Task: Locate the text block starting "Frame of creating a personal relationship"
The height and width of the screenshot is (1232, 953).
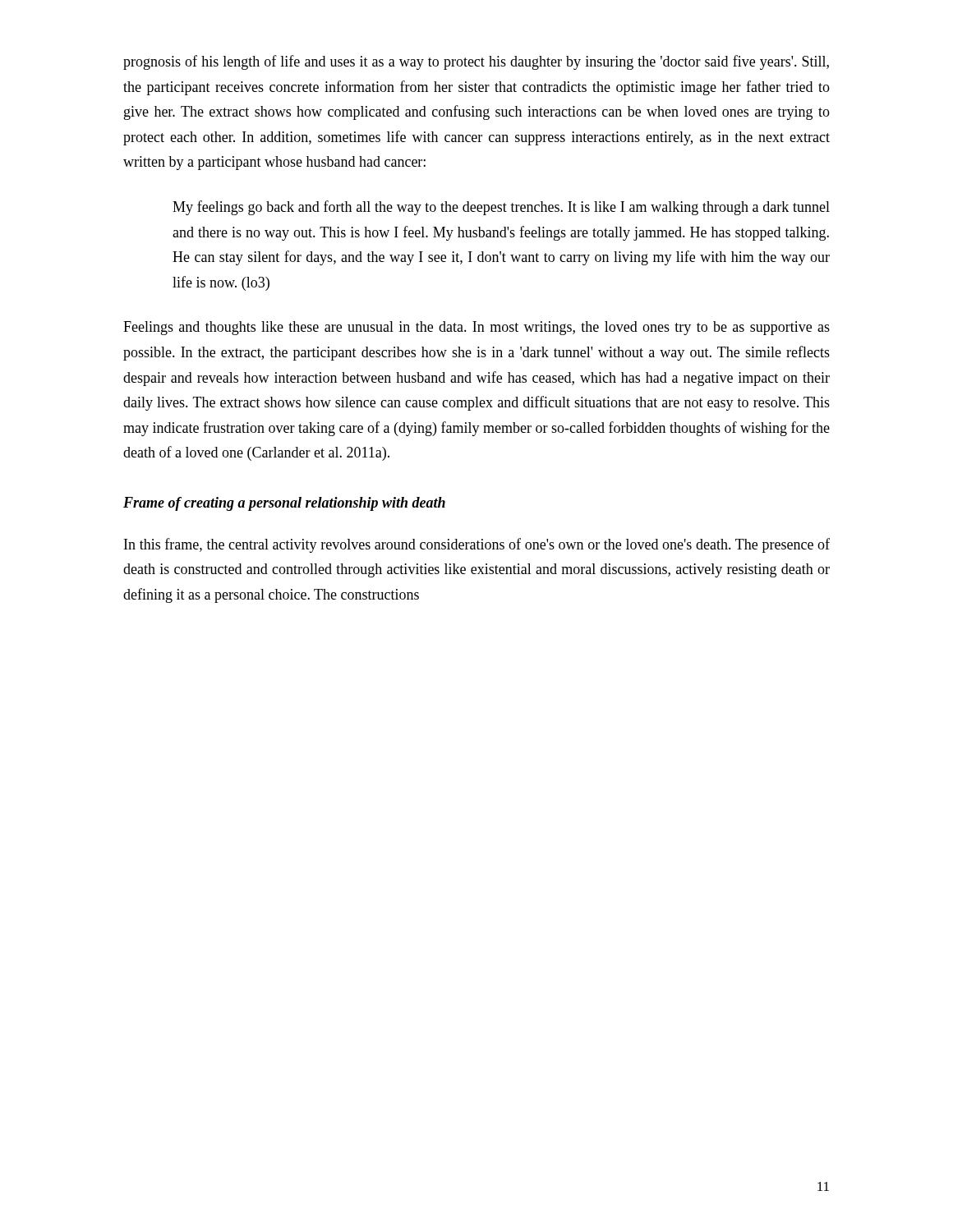Action: pyautogui.click(x=284, y=503)
